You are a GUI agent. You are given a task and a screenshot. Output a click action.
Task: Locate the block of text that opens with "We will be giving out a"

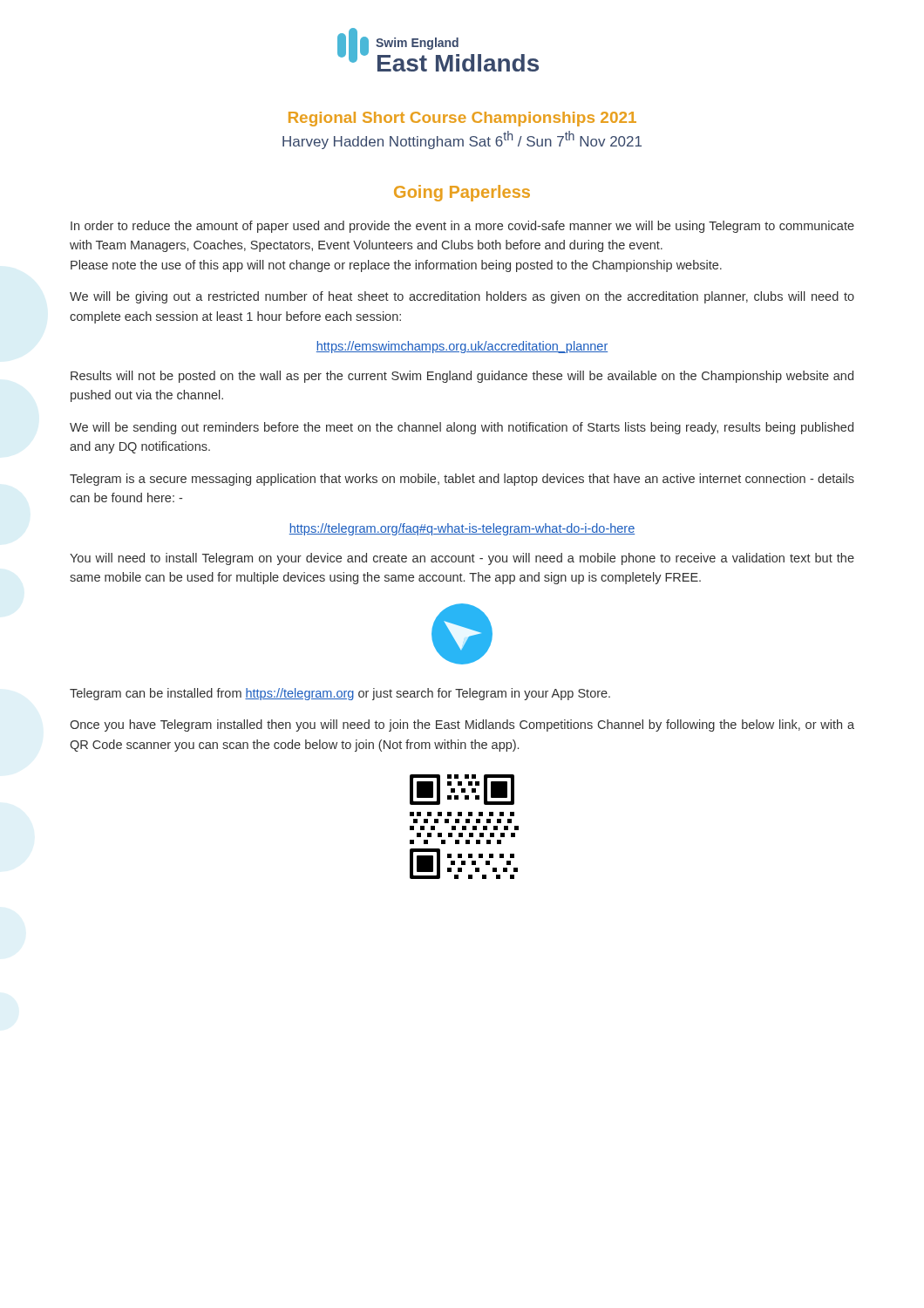[462, 306]
